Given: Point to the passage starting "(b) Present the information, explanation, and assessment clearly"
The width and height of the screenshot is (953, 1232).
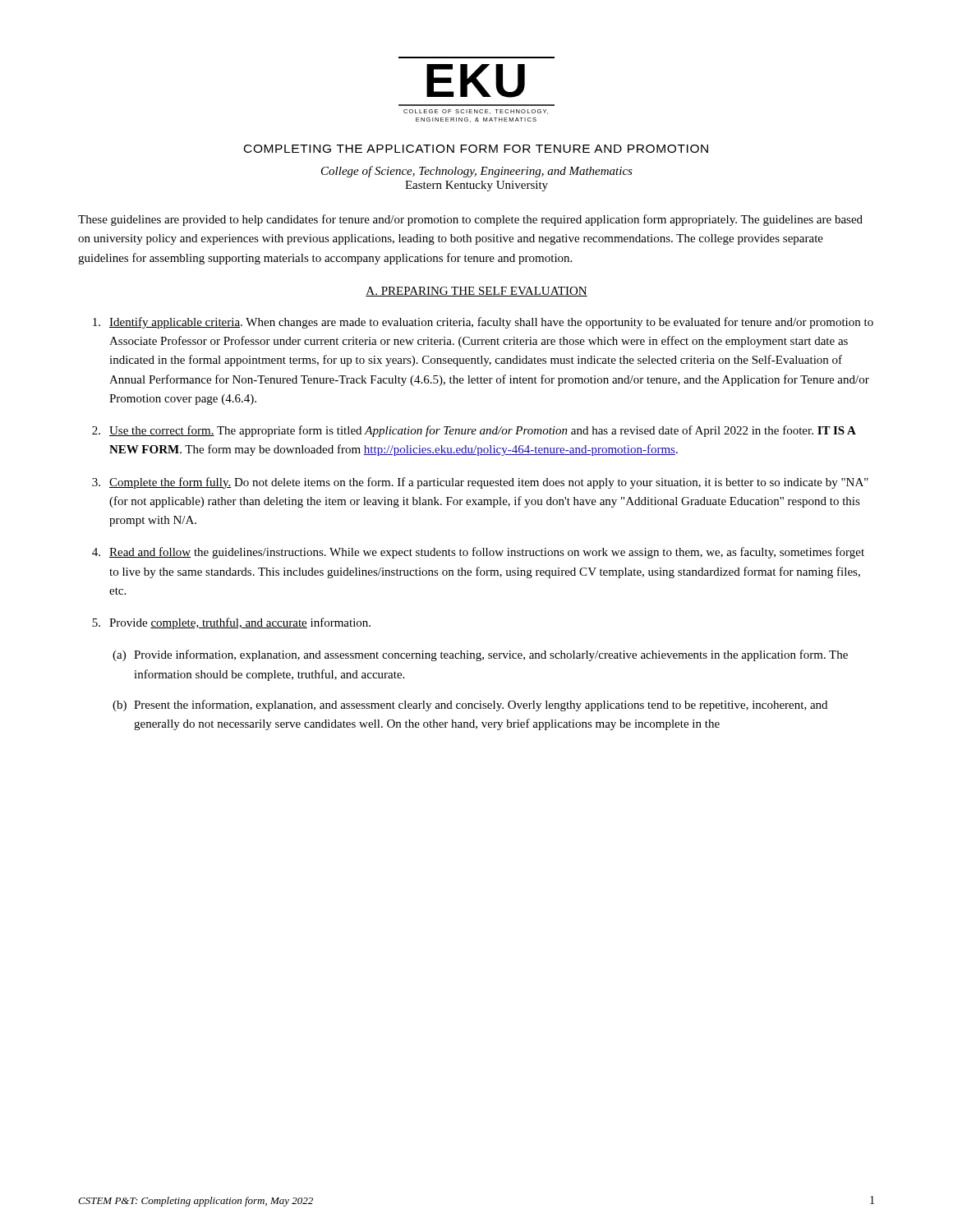Looking at the screenshot, I should point(494,715).
